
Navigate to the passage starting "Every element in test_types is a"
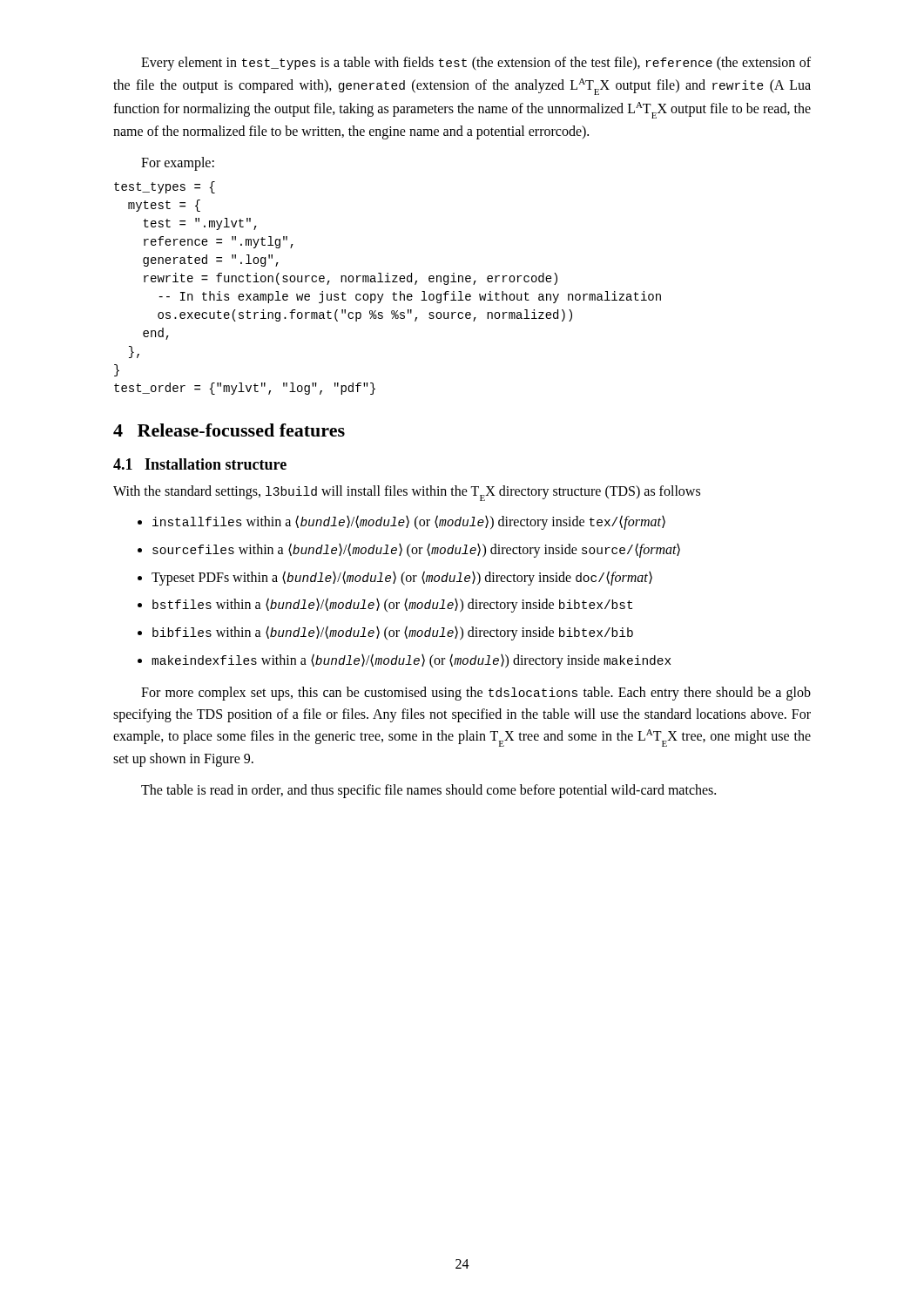coord(462,97)
